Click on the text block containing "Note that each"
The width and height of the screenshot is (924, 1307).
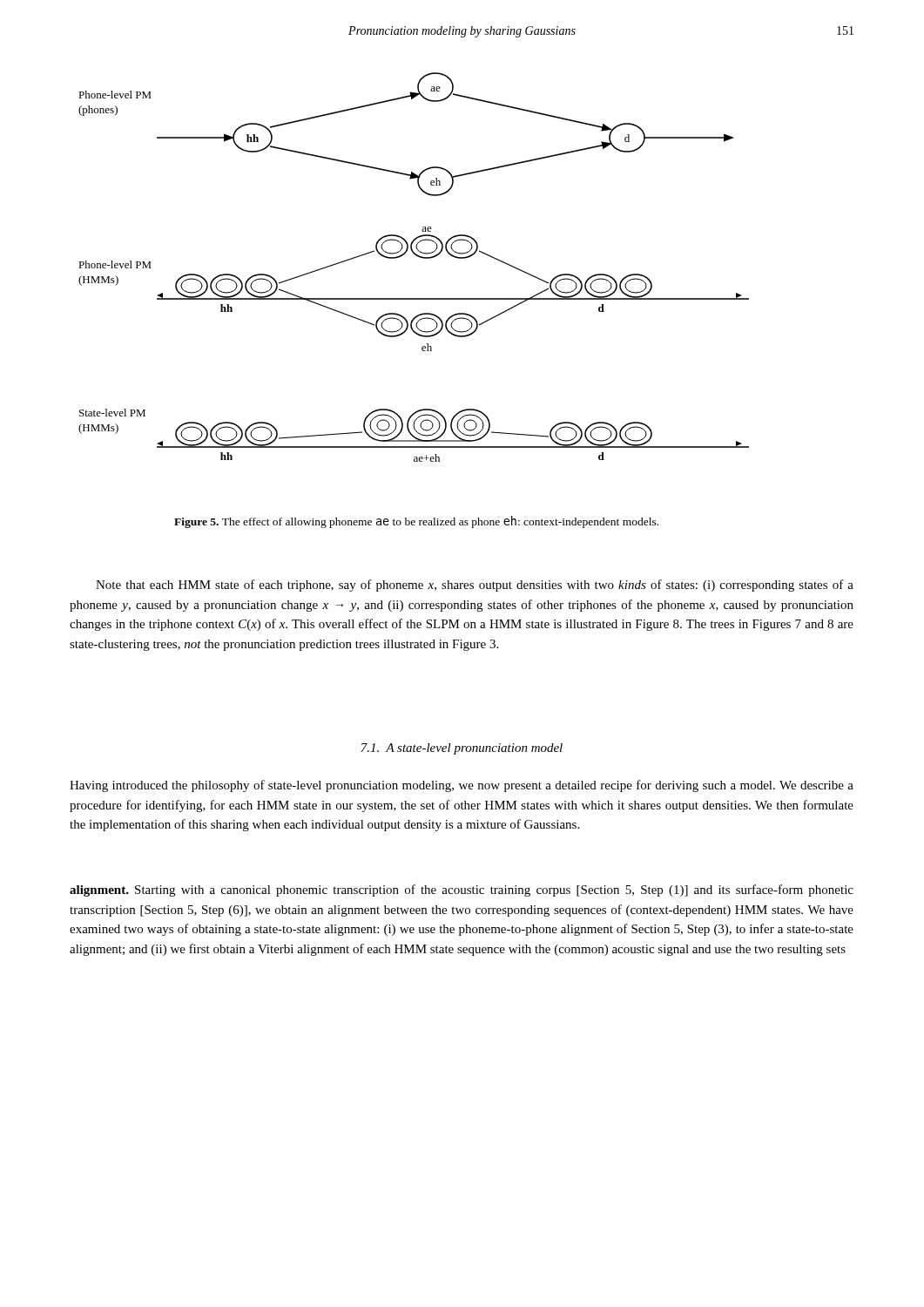tap(462, 614)
